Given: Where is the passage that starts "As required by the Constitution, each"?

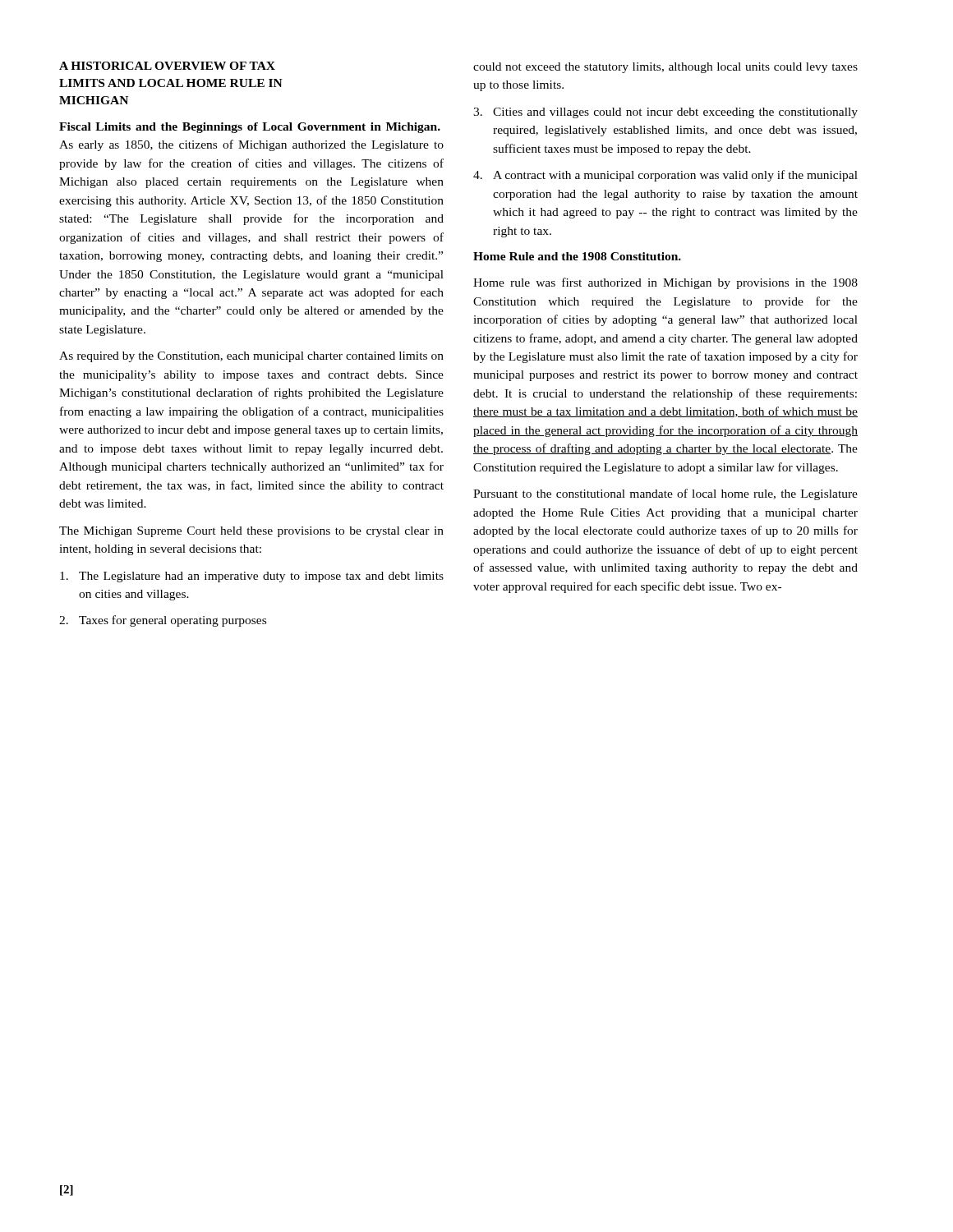Looking at the screenshot, I should point(251,429).
